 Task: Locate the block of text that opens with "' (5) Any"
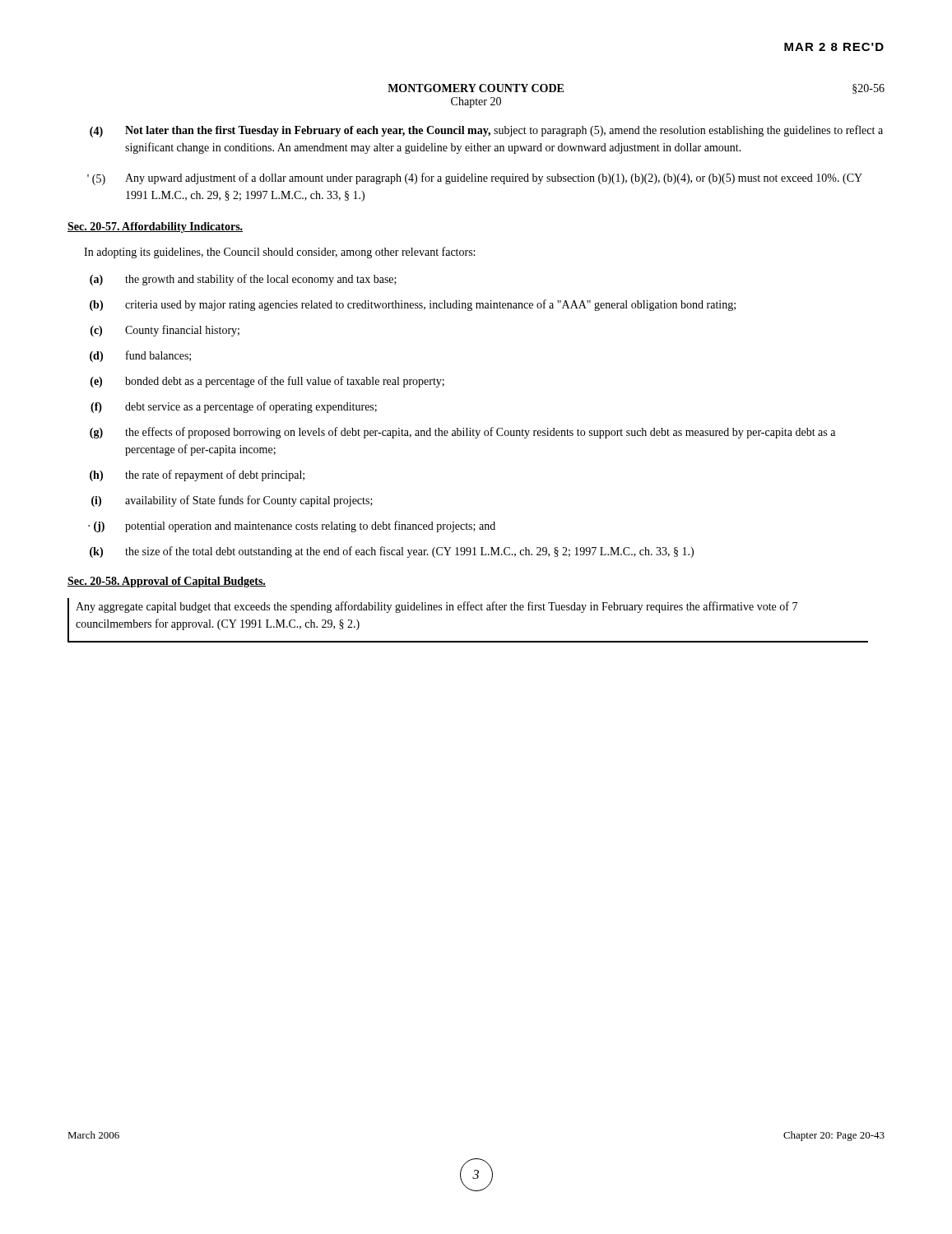click(x=476, y=187)
